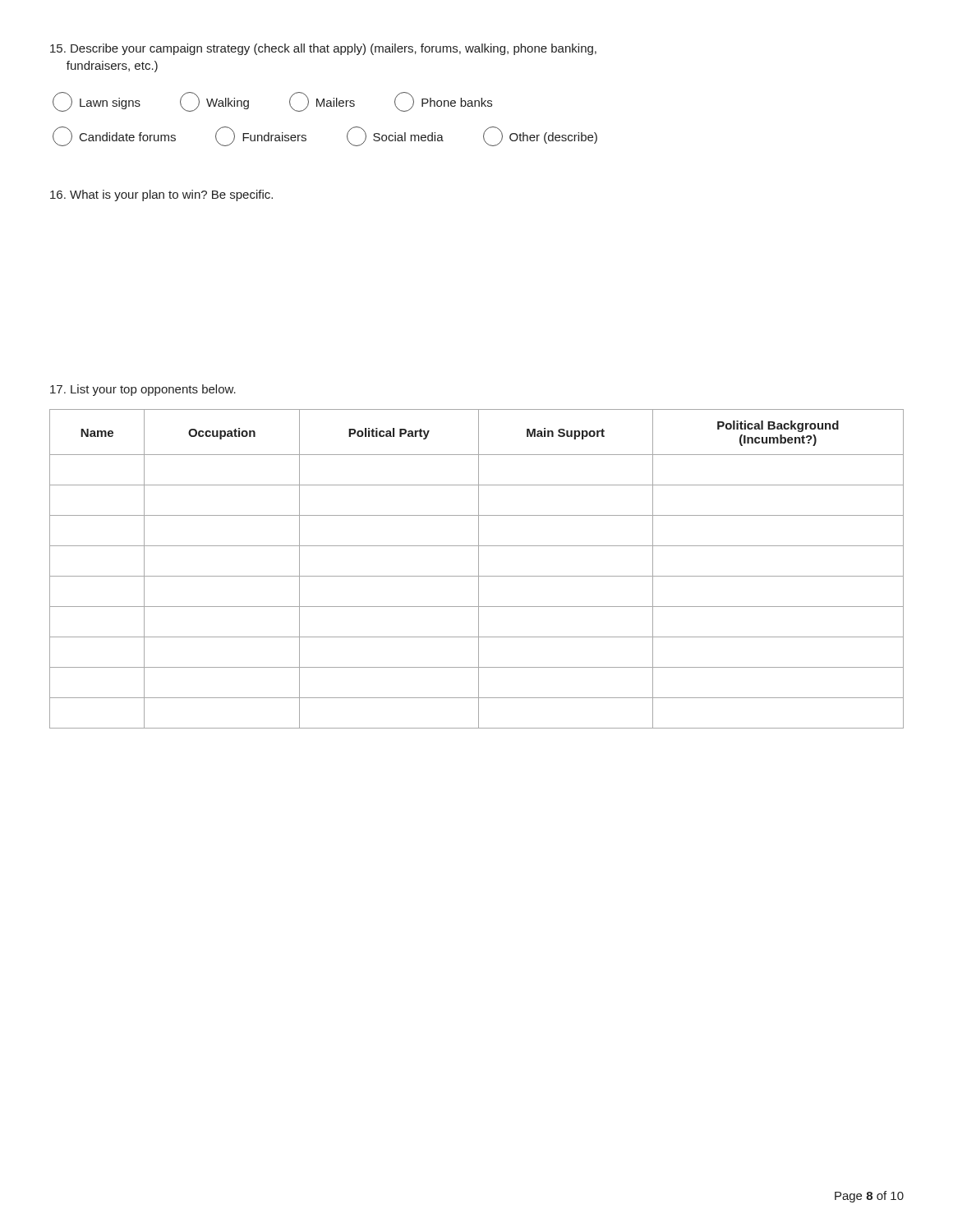Point to the block beginning "15. Describe your campaign strategy (check all that"
Viewport: 953px width, 1232px height.
tap(323, 57)
